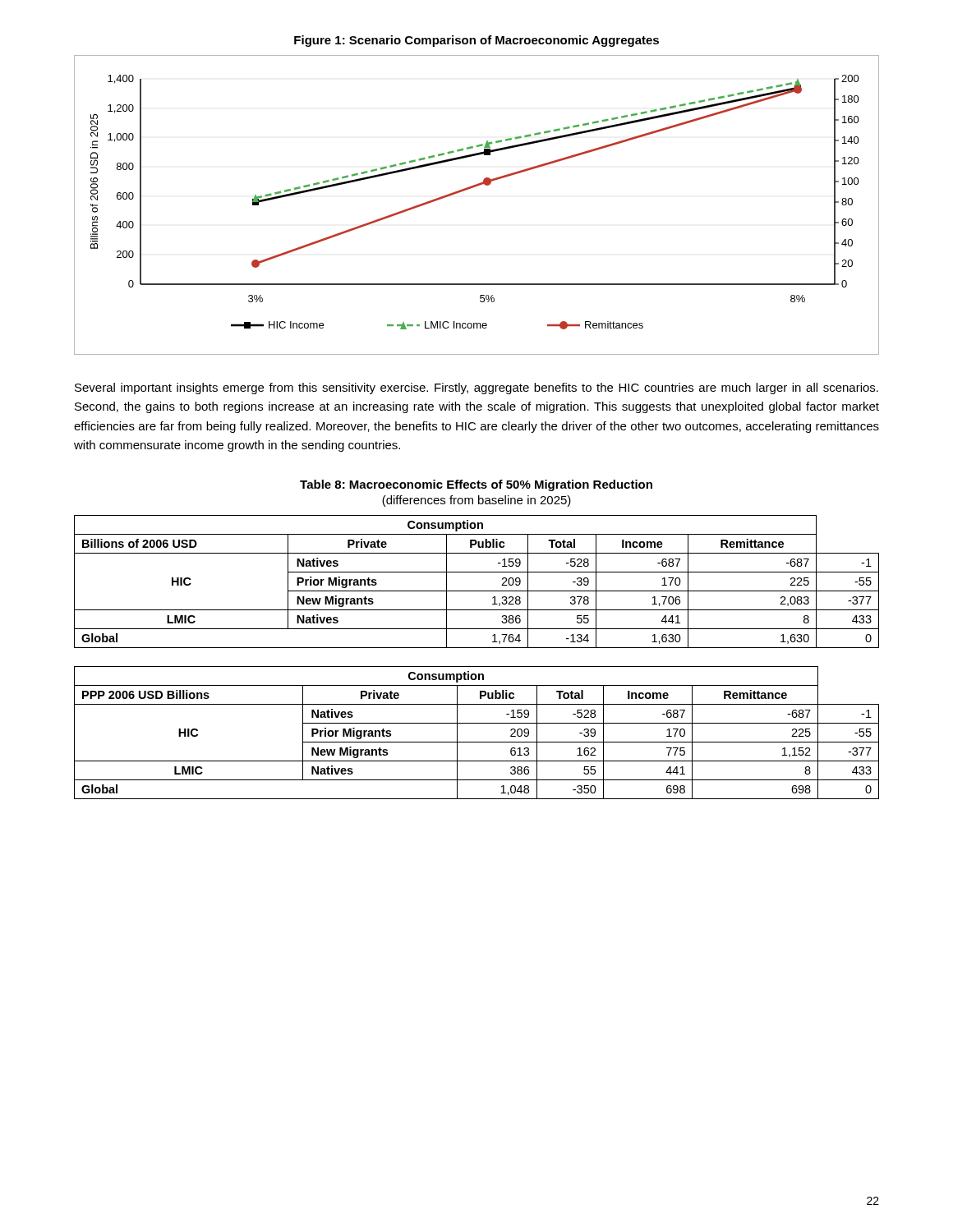Find the block on this page that starts "Several important insights"

coord(476,416)
